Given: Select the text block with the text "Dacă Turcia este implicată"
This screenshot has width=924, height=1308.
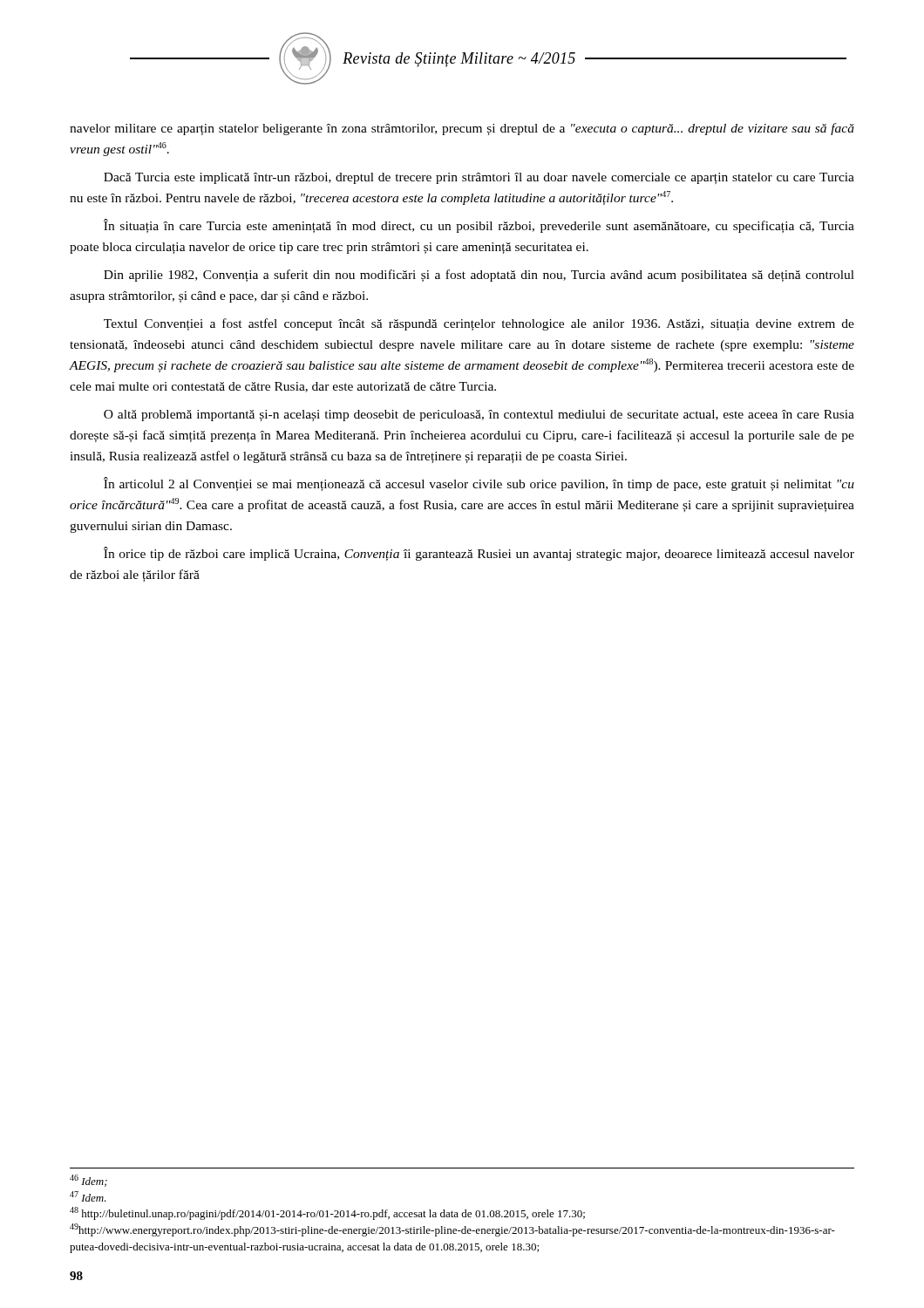Looking at the screenshot, I should pos(462,188).
